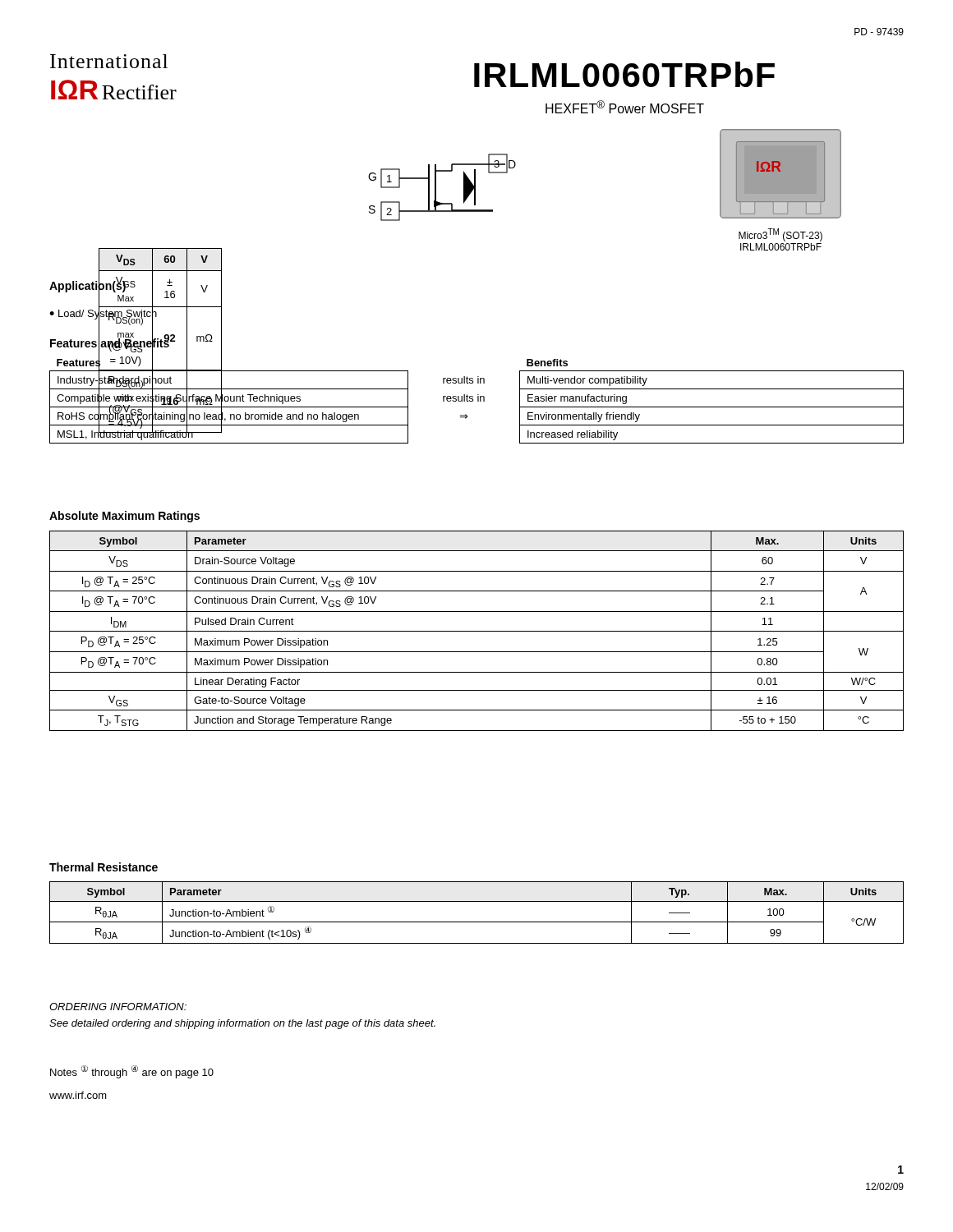Find the list item that reads "• Load/ System"
953x1232 pixels.
point(103,314)
